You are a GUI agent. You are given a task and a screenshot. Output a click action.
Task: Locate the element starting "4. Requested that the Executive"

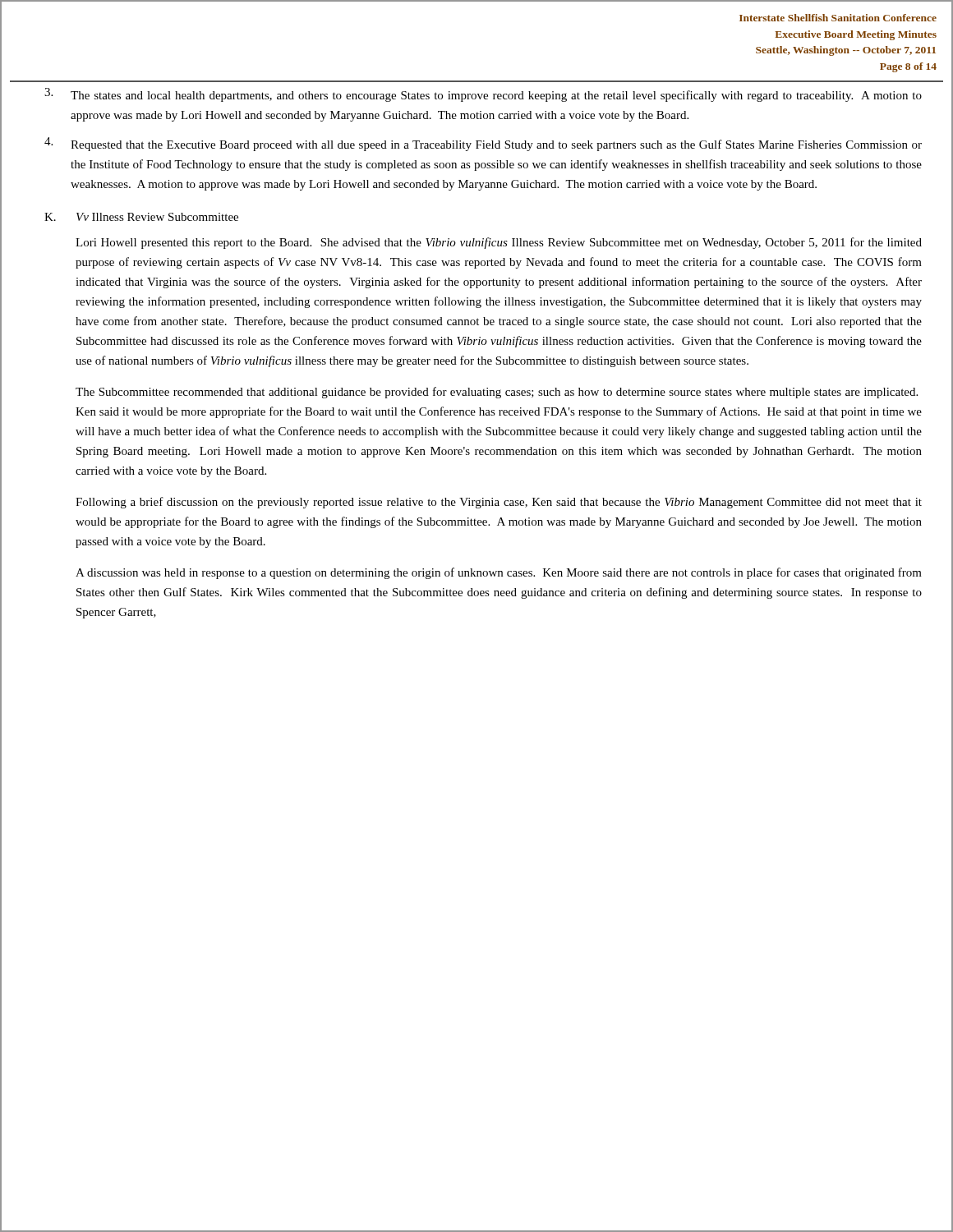tap(483, 164)
